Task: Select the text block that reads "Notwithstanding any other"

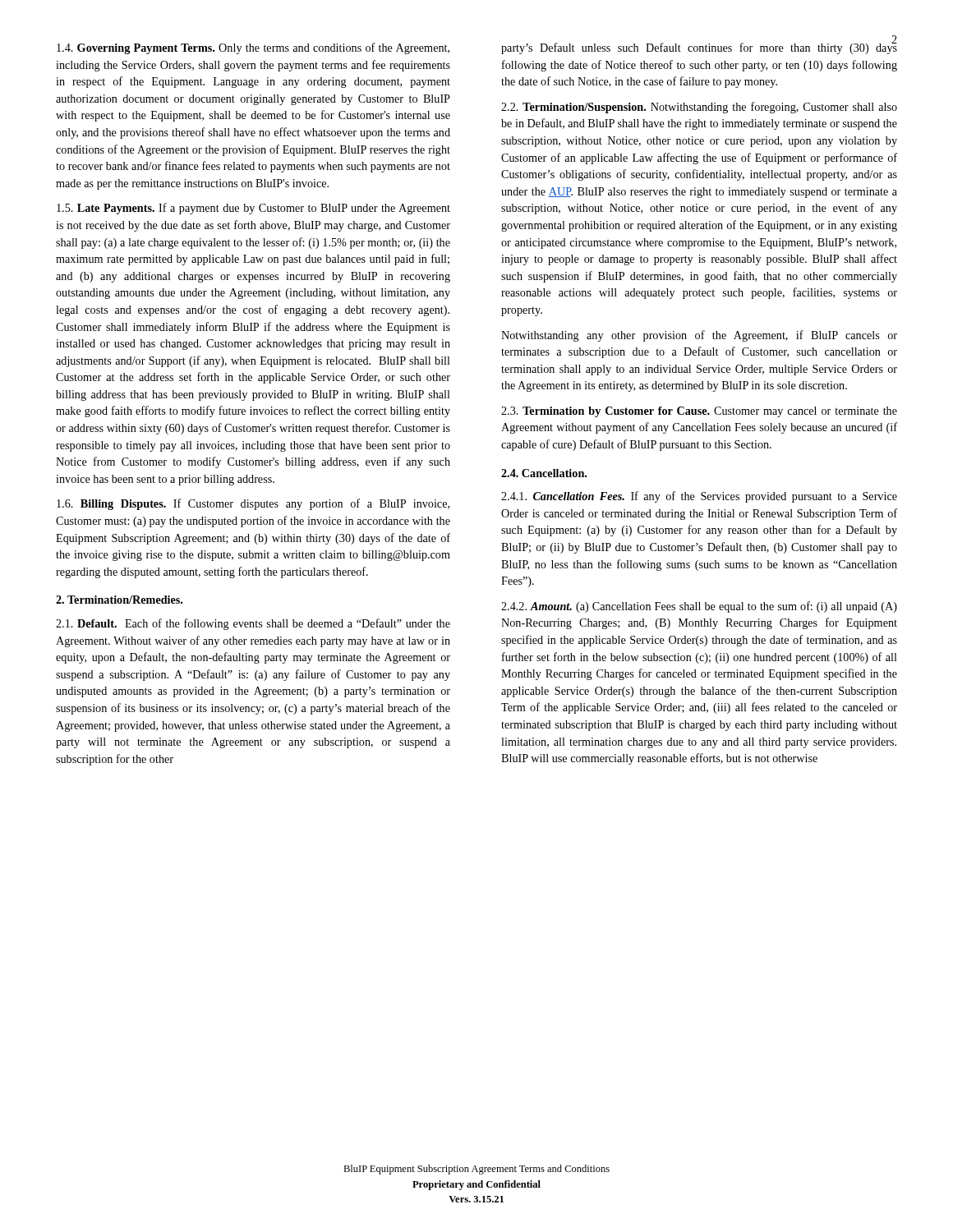Action: tap(699, 360)
